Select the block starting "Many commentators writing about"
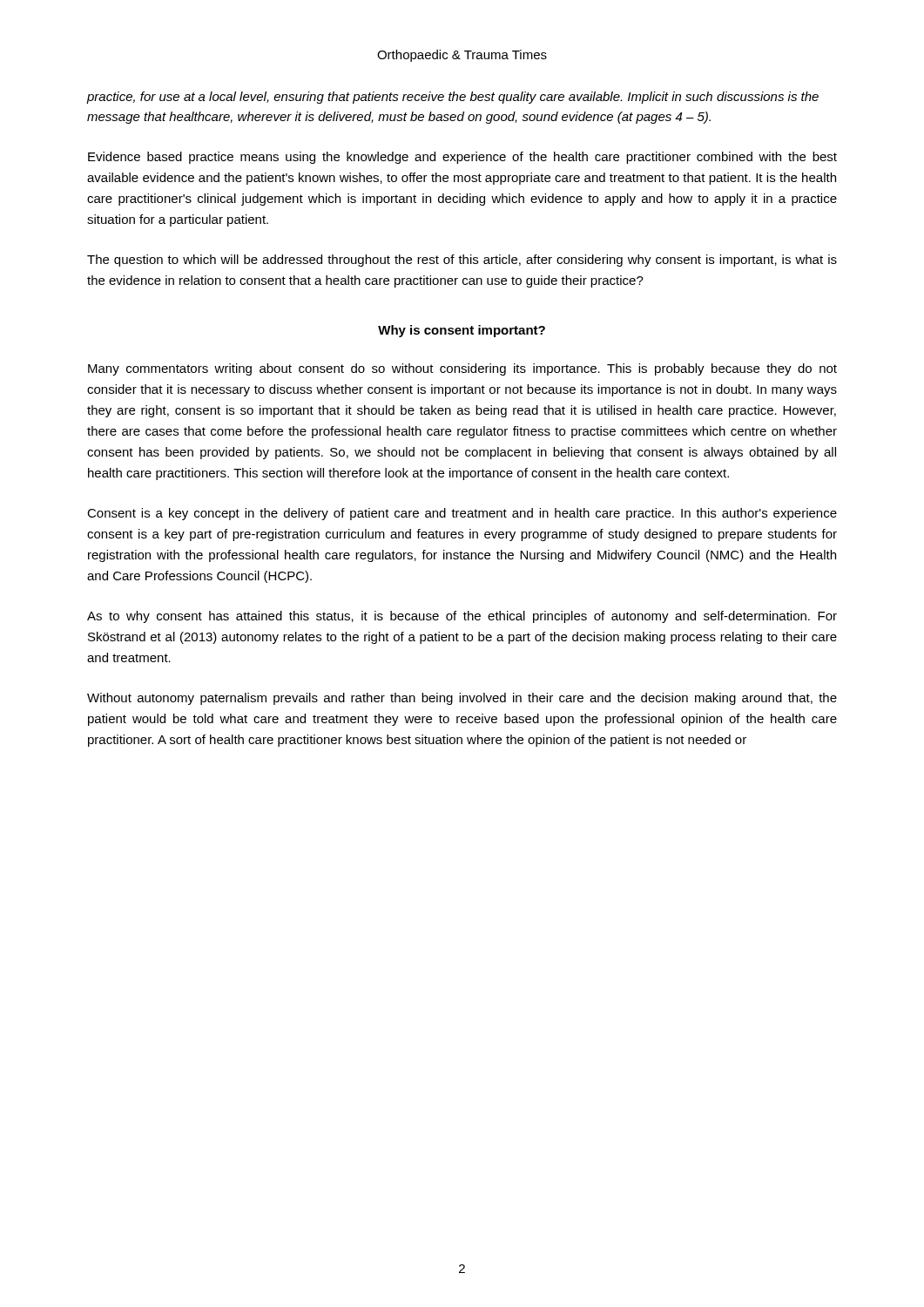924x1307 pixels. tap(462, 420)
